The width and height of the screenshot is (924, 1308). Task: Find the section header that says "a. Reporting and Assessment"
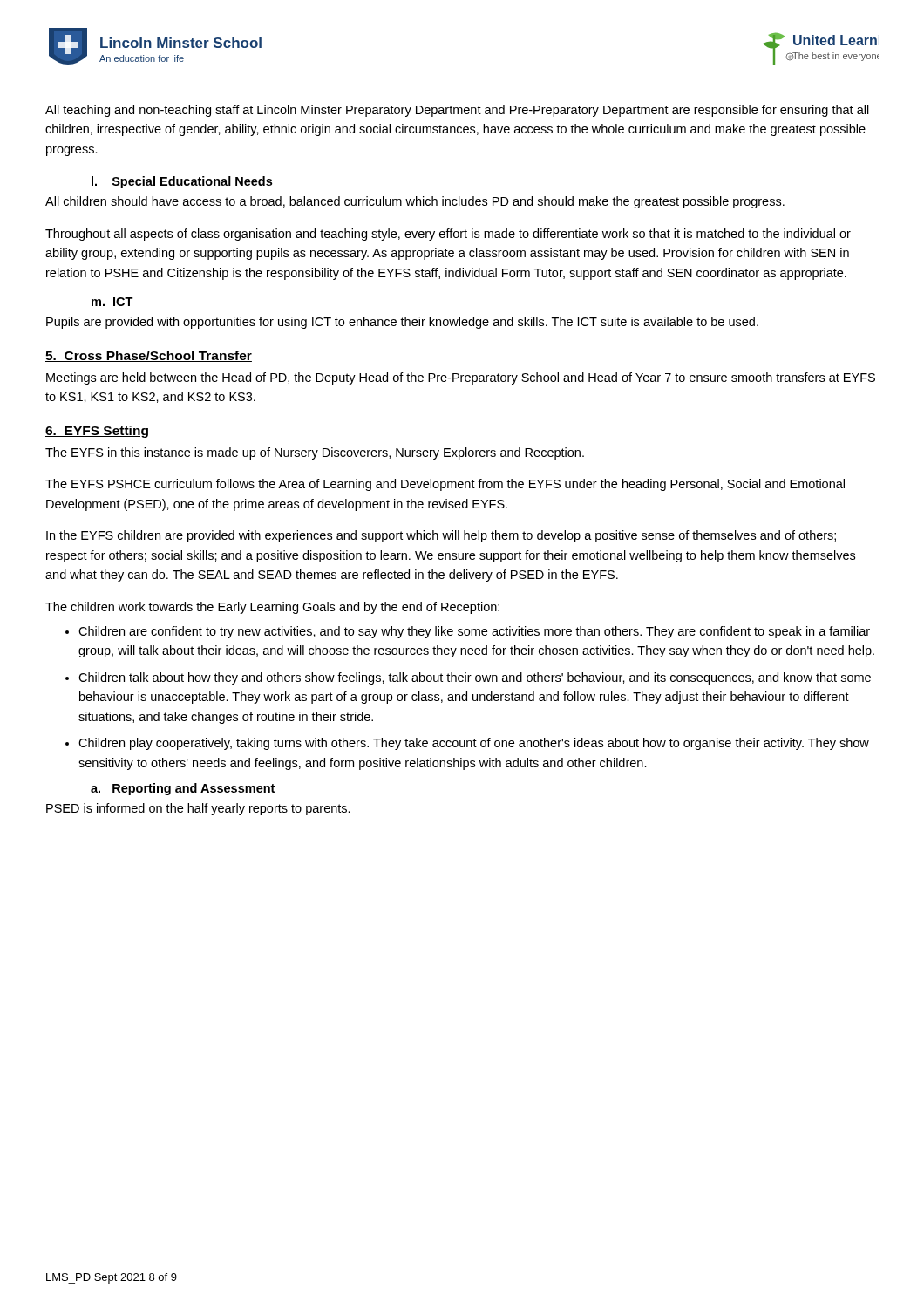183,789
